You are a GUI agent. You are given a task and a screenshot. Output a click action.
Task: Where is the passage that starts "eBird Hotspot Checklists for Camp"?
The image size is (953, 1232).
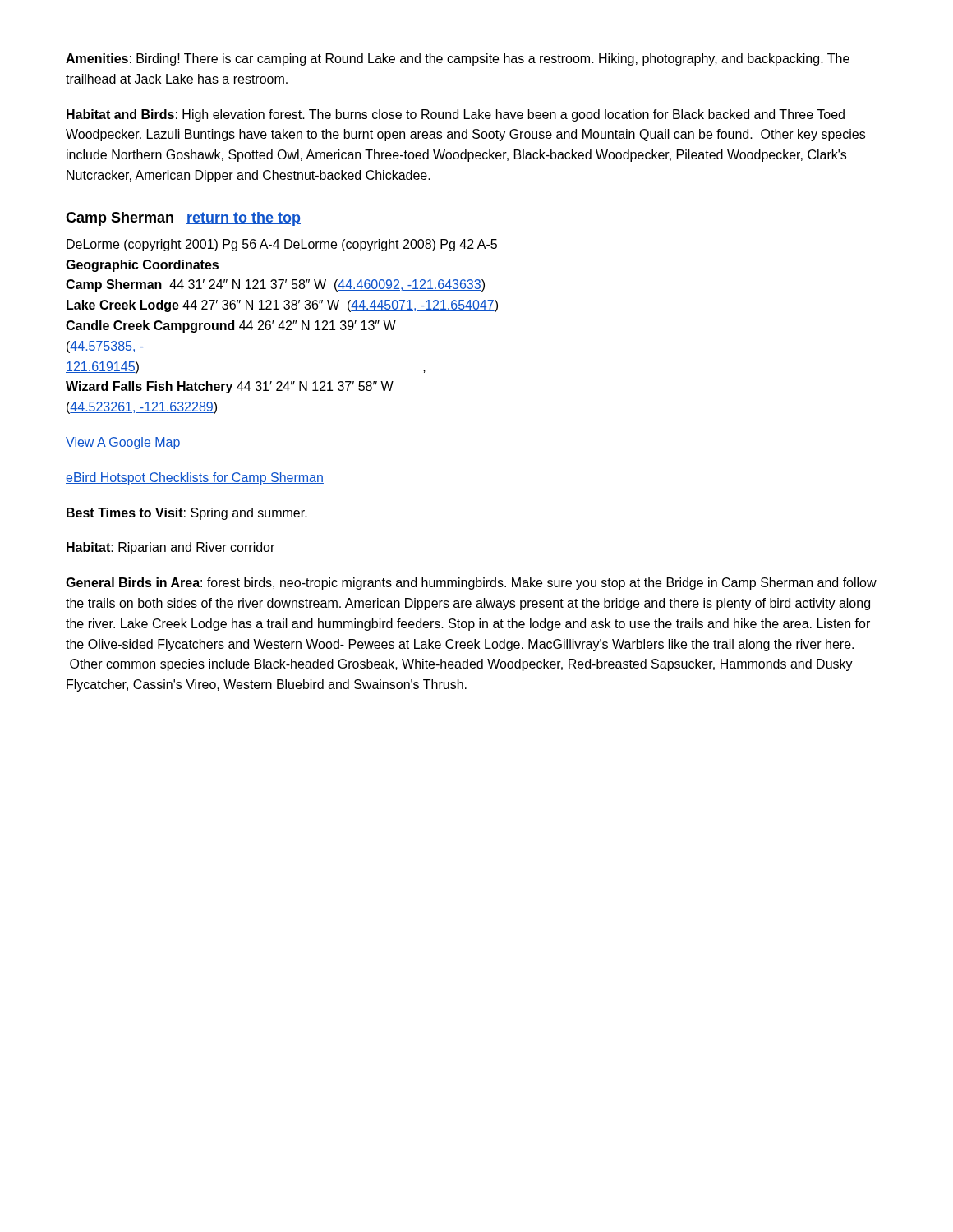[x=195, y=477]
